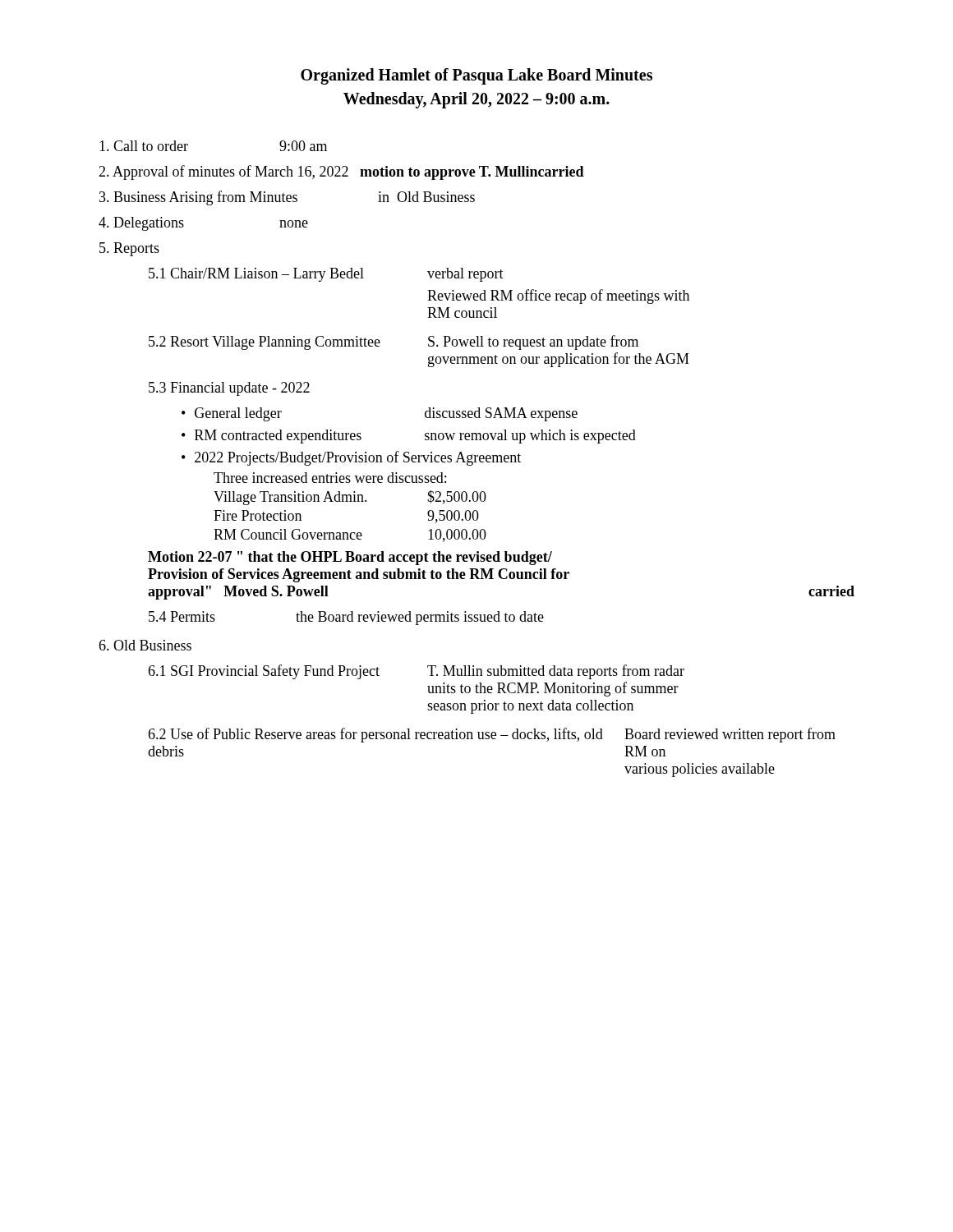
Task: Point to the text starting "• General ledger discussed SAMA expense"
Action: 235,414
